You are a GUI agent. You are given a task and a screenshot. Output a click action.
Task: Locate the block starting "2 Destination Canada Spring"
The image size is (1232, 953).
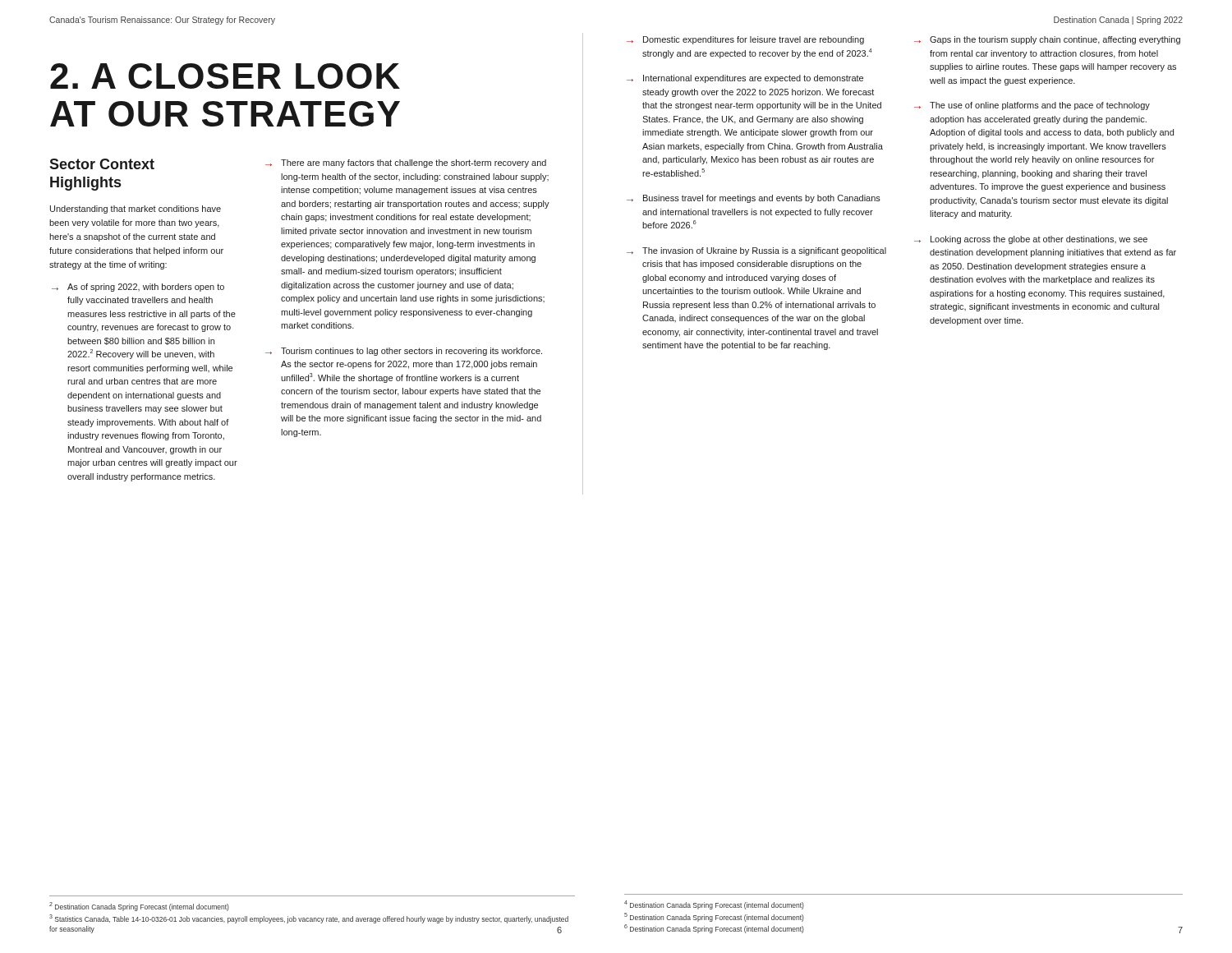coord(309,917)
